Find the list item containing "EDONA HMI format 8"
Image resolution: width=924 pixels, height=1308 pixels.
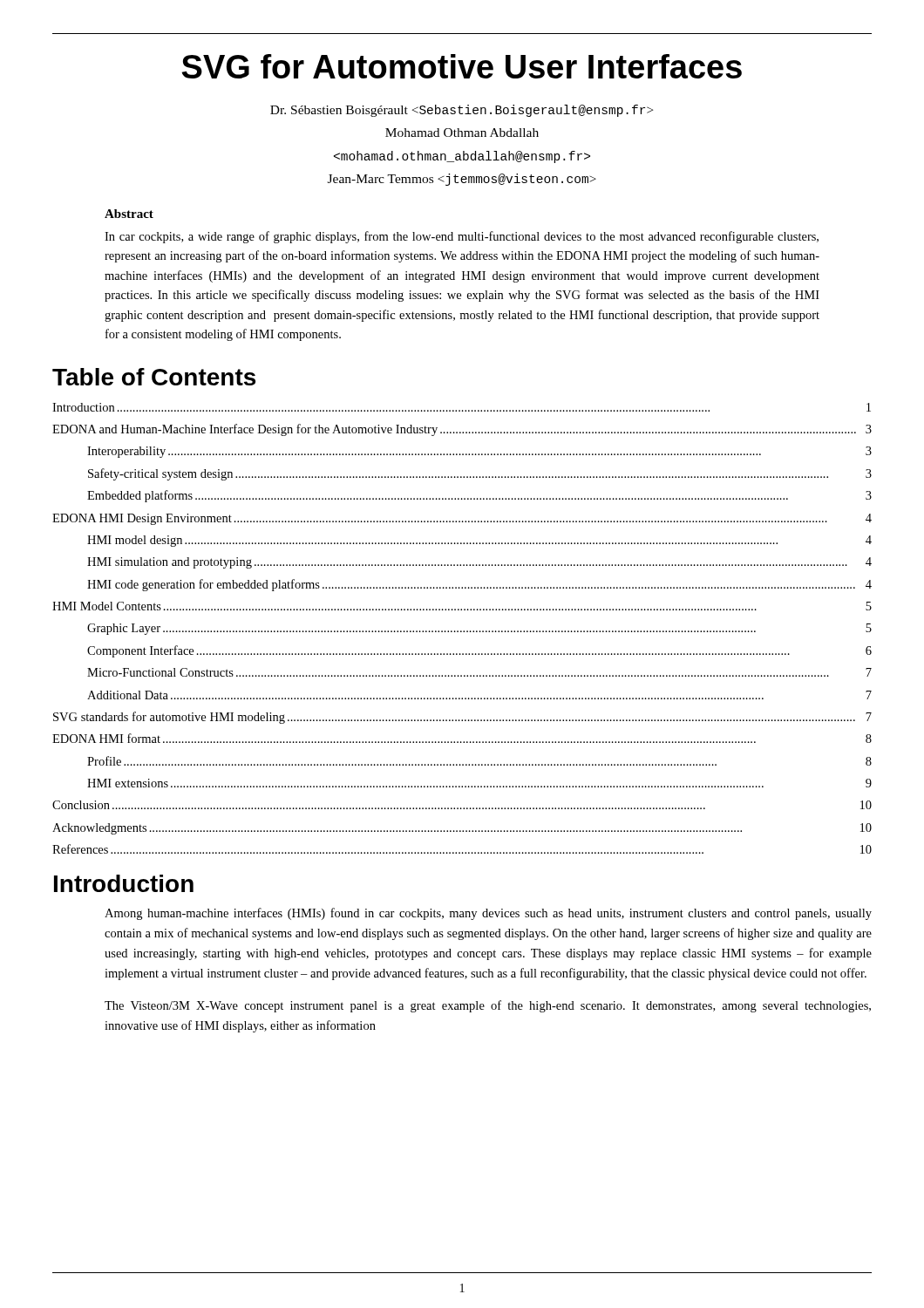[462, 739]
